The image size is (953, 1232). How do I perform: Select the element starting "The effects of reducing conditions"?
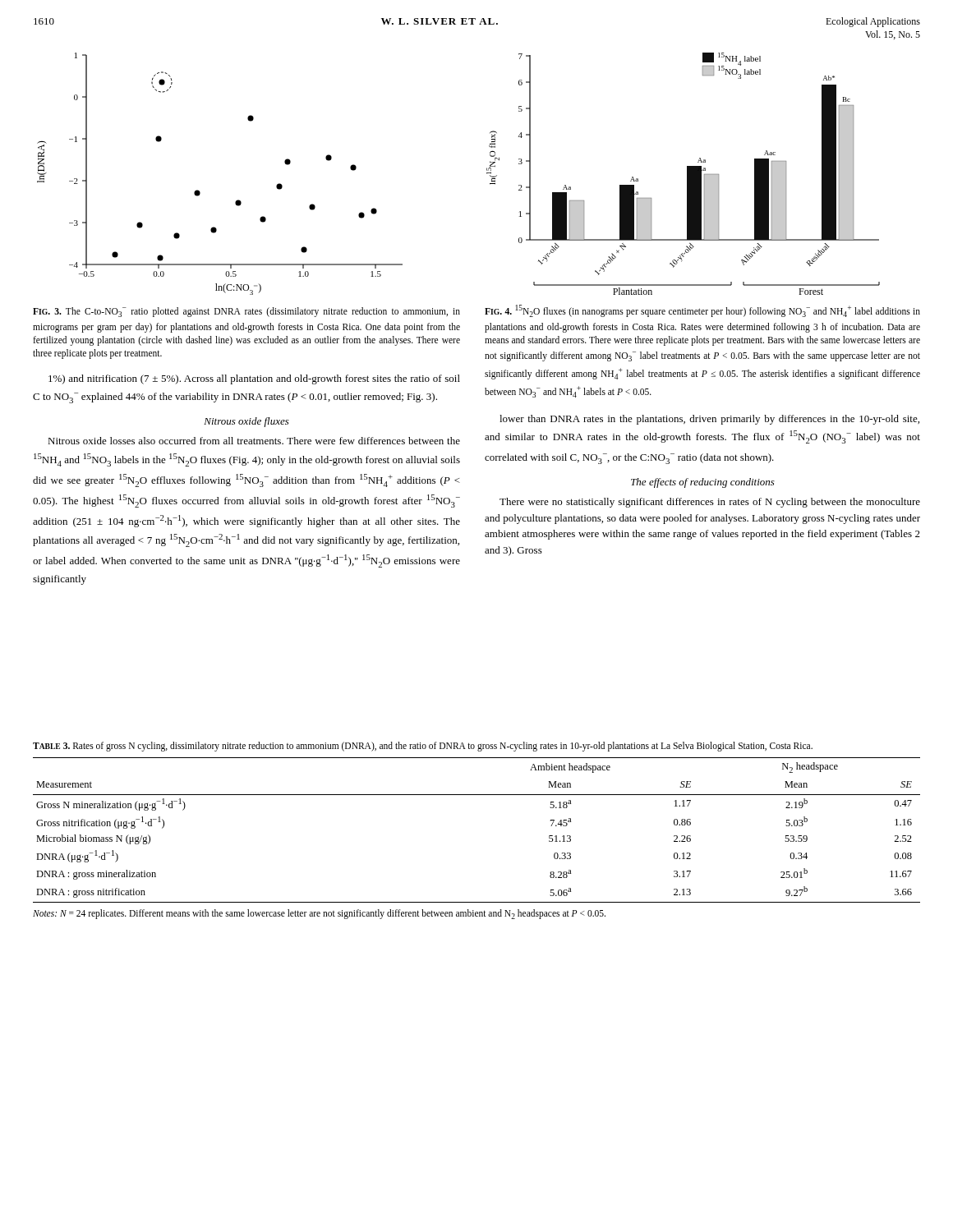coord(702,482)
